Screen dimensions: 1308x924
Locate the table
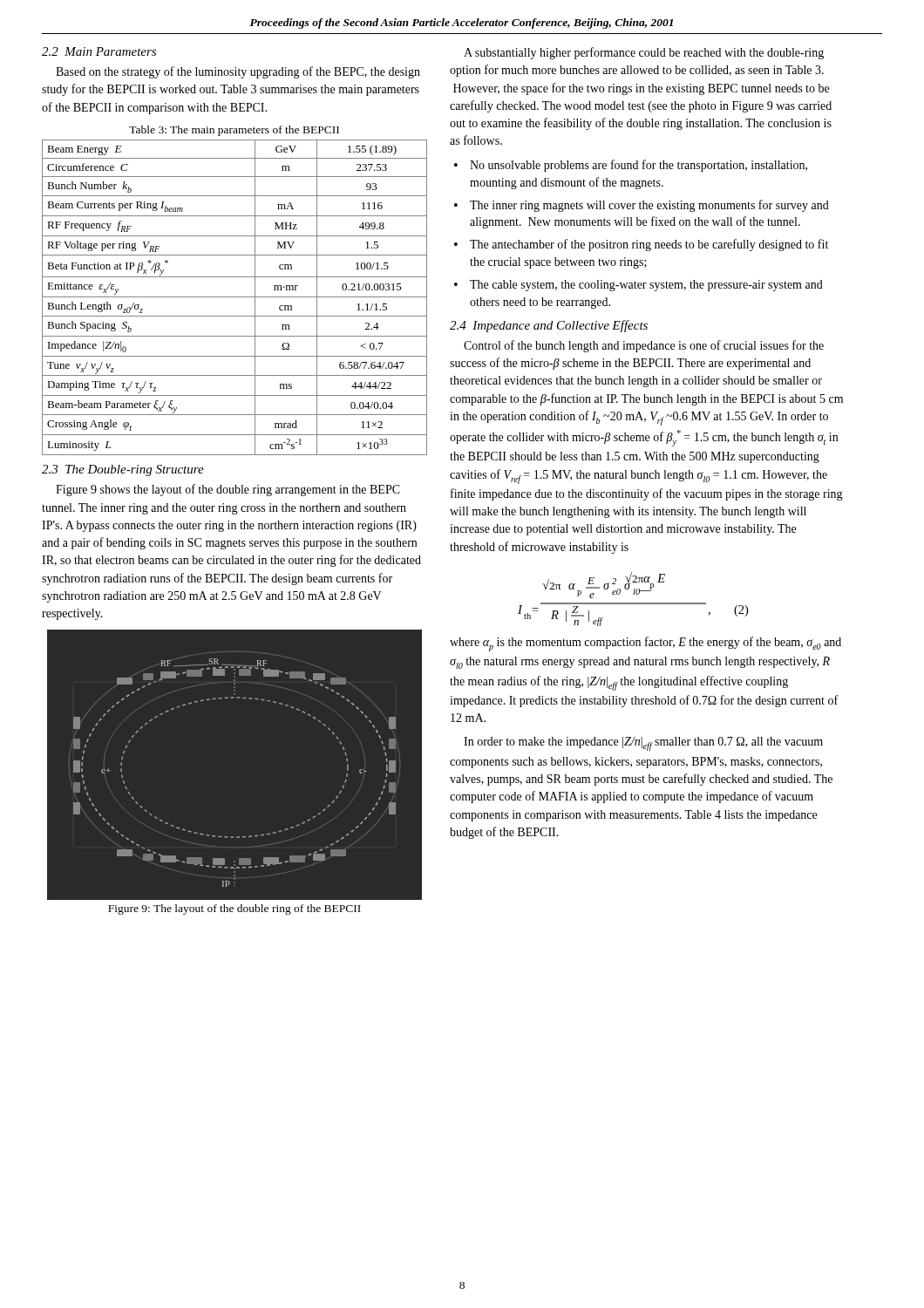click(235, 297)
